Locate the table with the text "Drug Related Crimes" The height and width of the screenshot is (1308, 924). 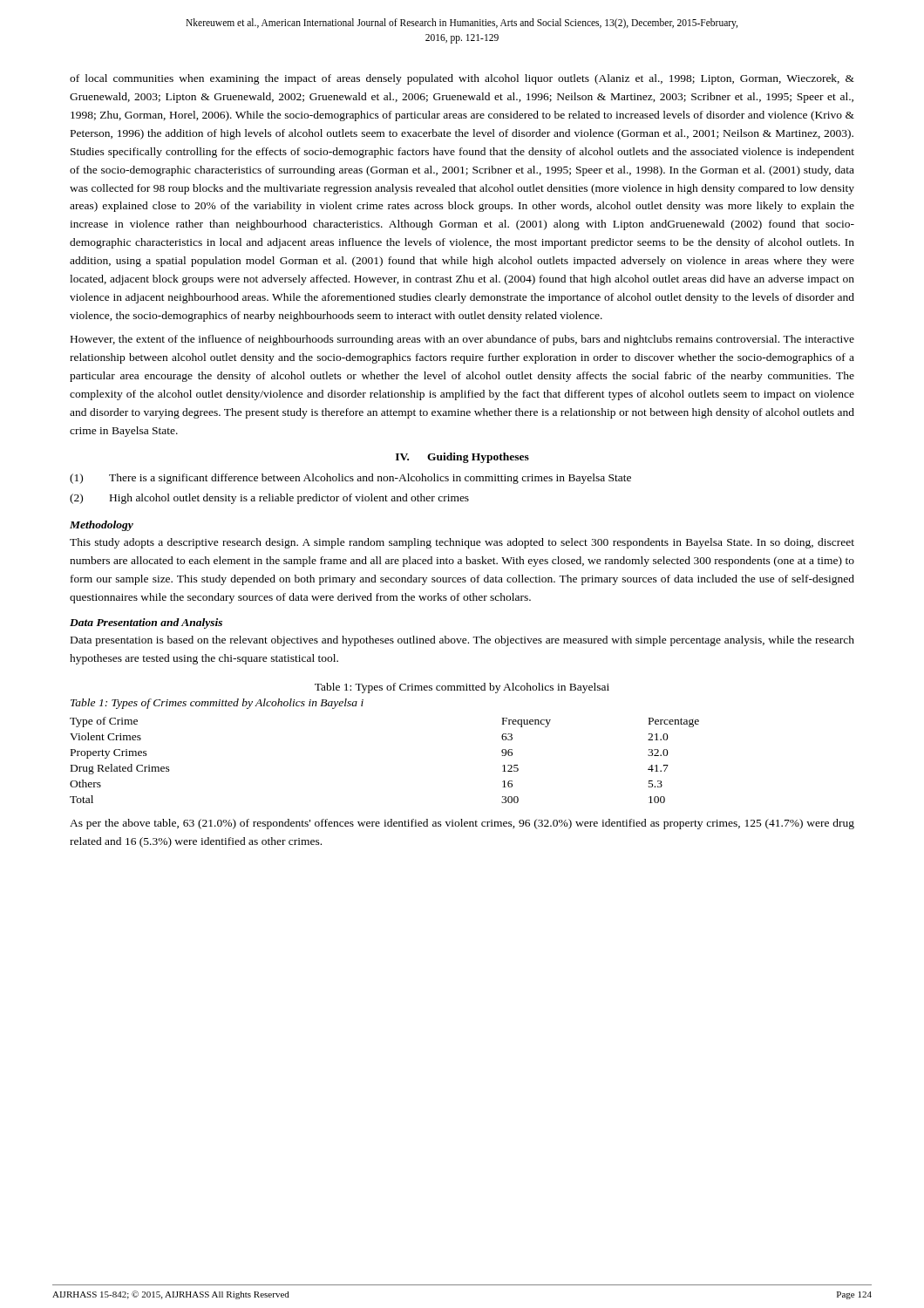pyautogui.click(x=462, y=752)
